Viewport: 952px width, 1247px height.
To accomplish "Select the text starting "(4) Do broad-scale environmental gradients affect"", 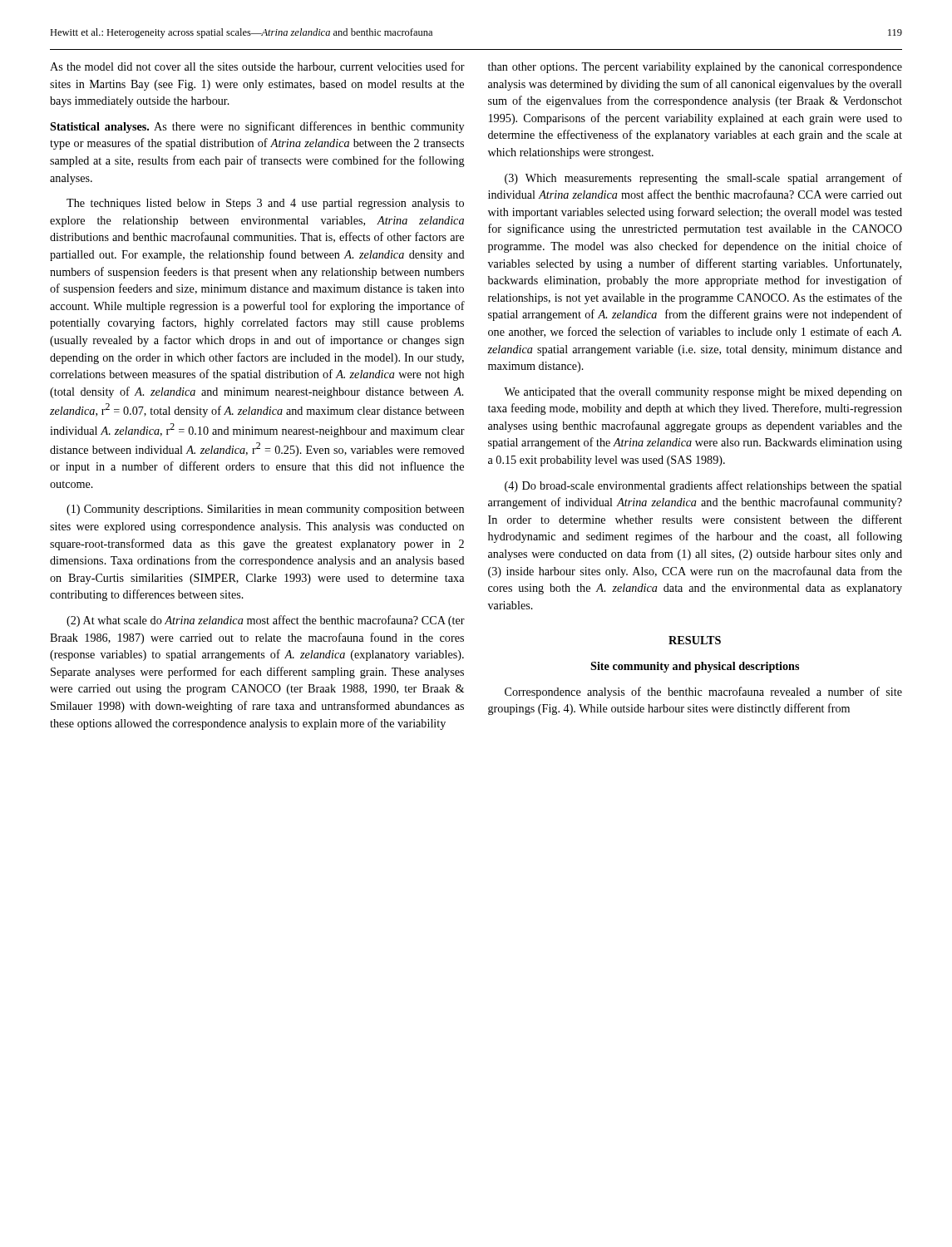I will click(x=695, y=545).
